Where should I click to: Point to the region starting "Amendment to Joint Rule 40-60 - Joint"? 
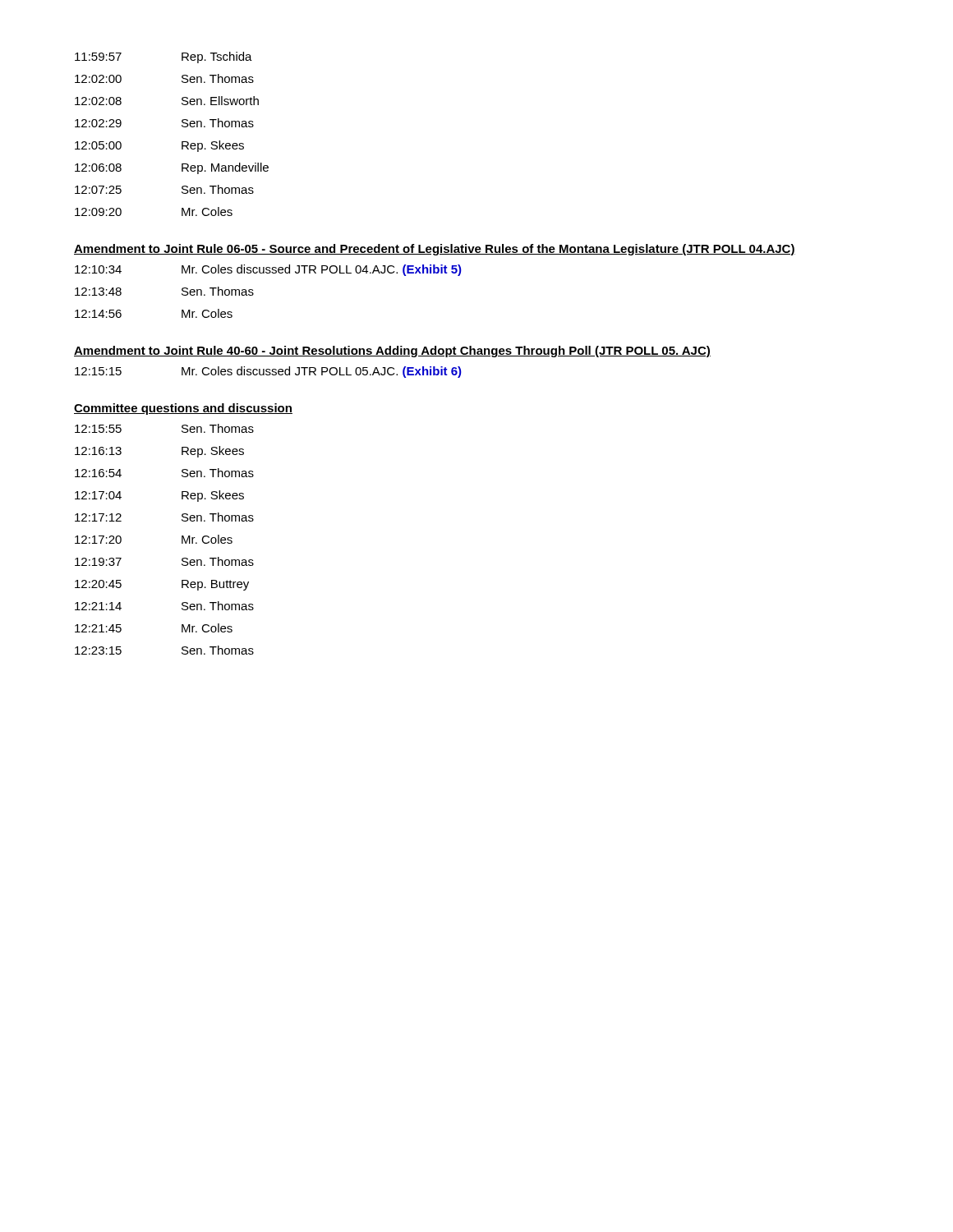click(x=392, y=350)
